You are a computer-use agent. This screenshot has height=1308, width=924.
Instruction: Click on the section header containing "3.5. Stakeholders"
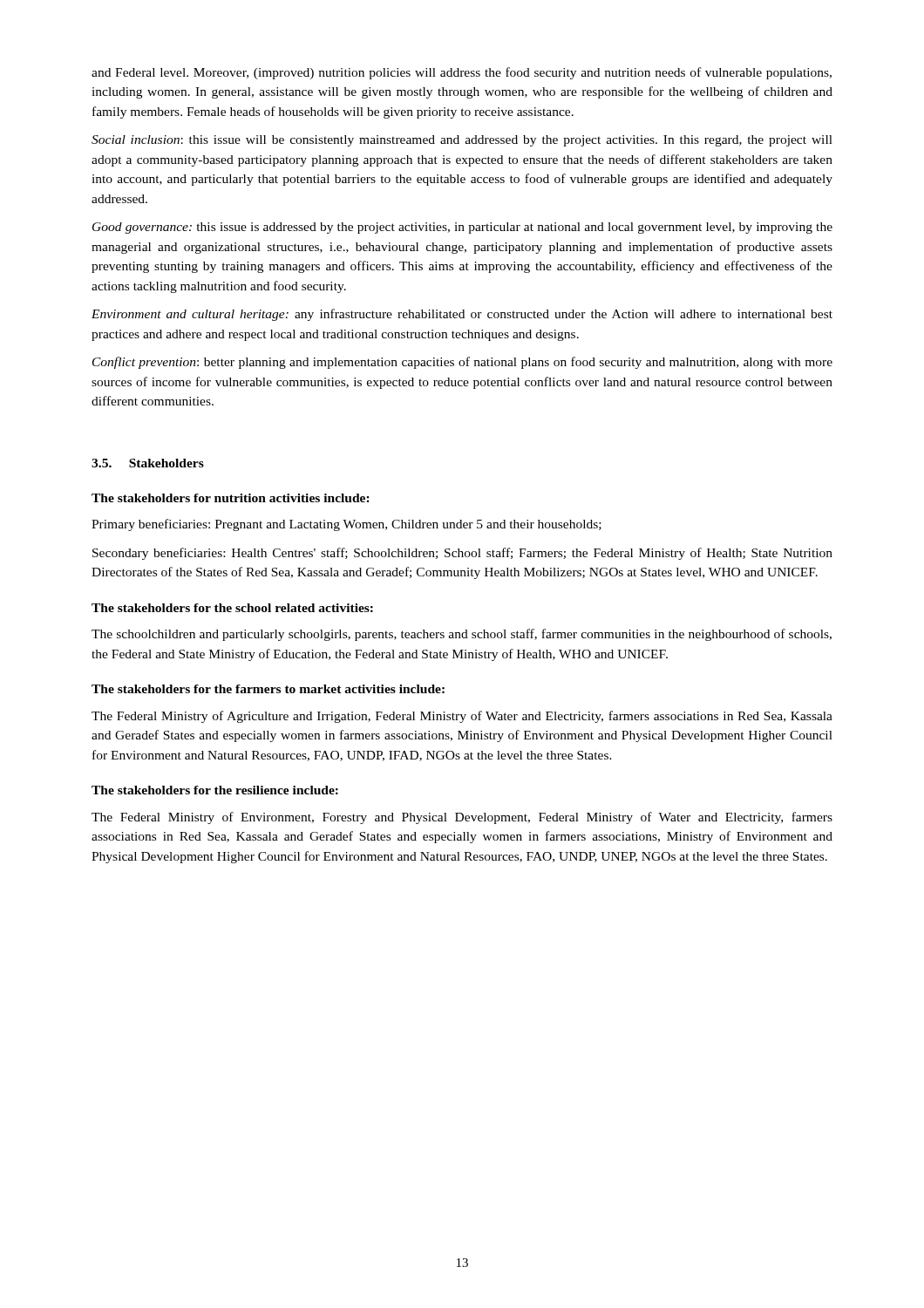point(148,463)
